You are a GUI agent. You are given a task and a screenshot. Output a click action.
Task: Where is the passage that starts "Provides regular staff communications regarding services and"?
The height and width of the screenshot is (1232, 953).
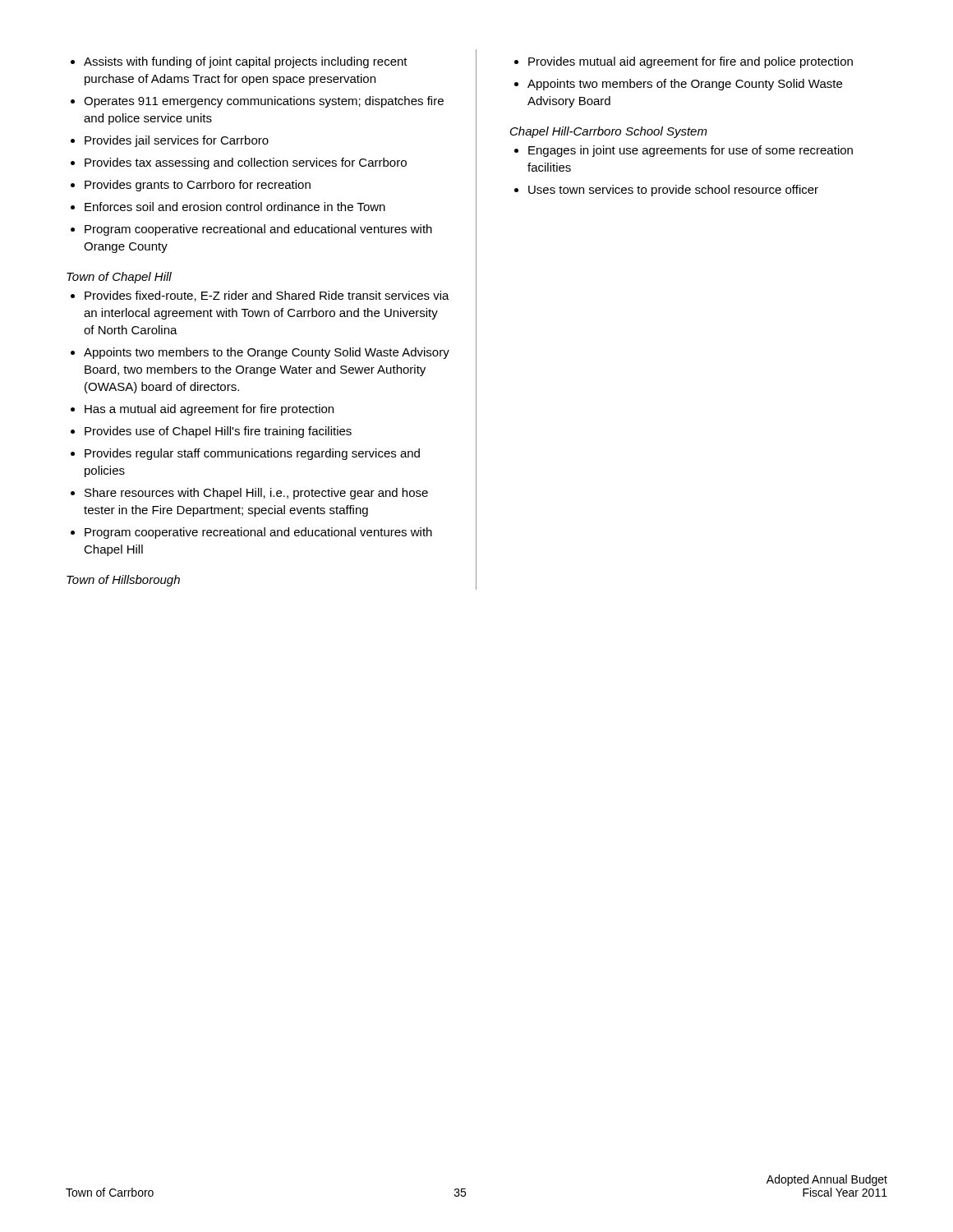tap(267, 462)
